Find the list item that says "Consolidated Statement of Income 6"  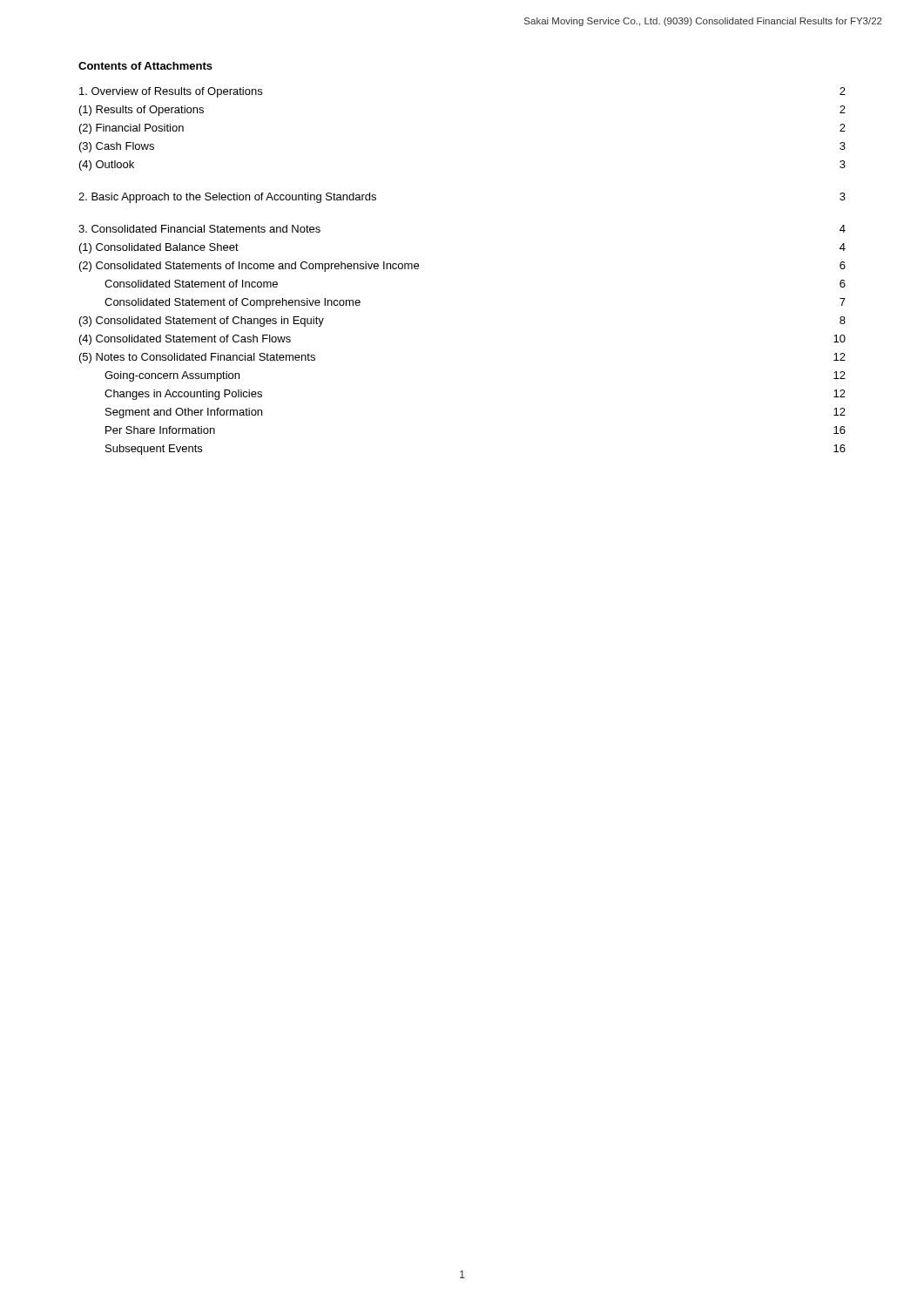point(187,284)
